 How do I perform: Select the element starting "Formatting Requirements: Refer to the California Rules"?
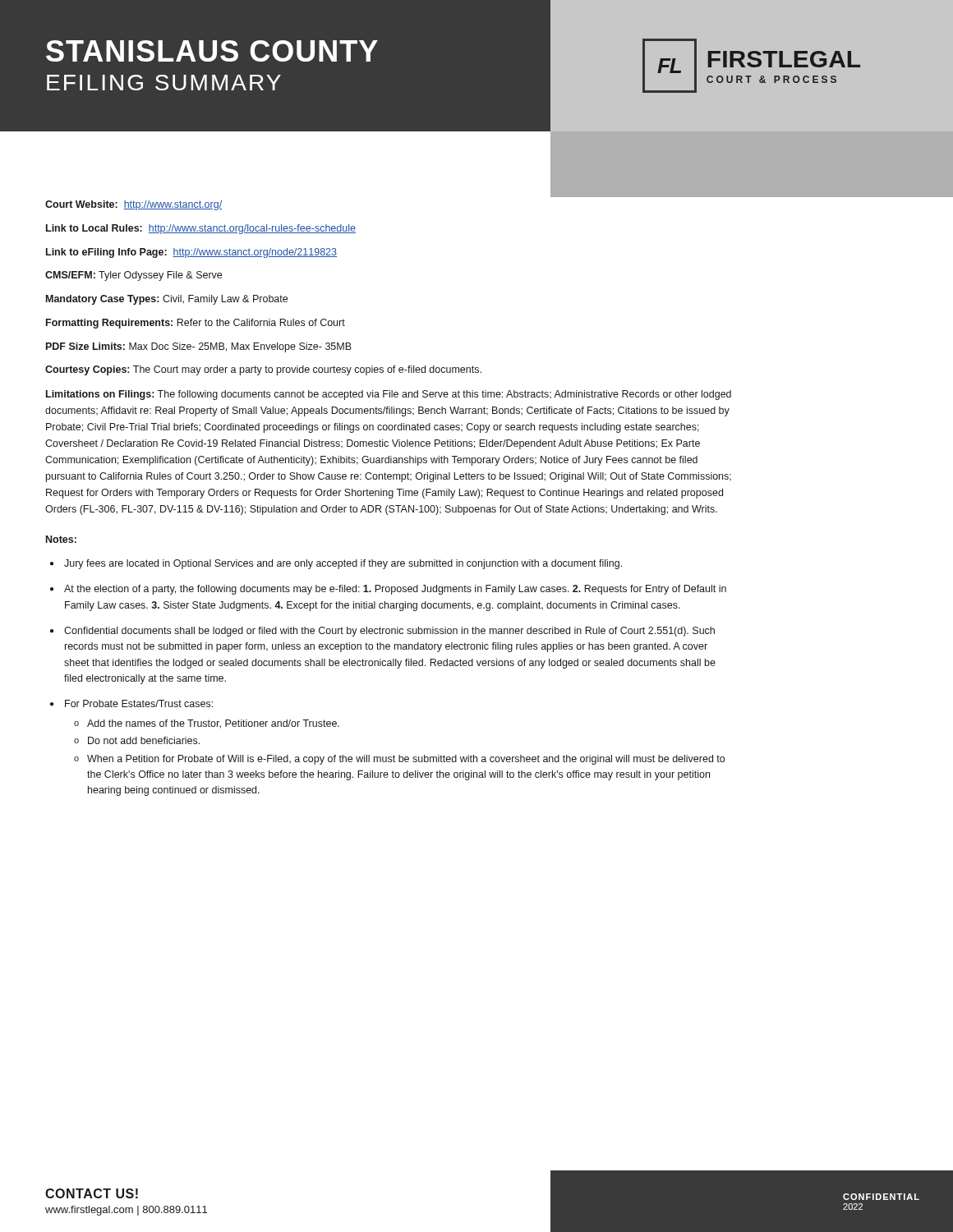(195, 323)
